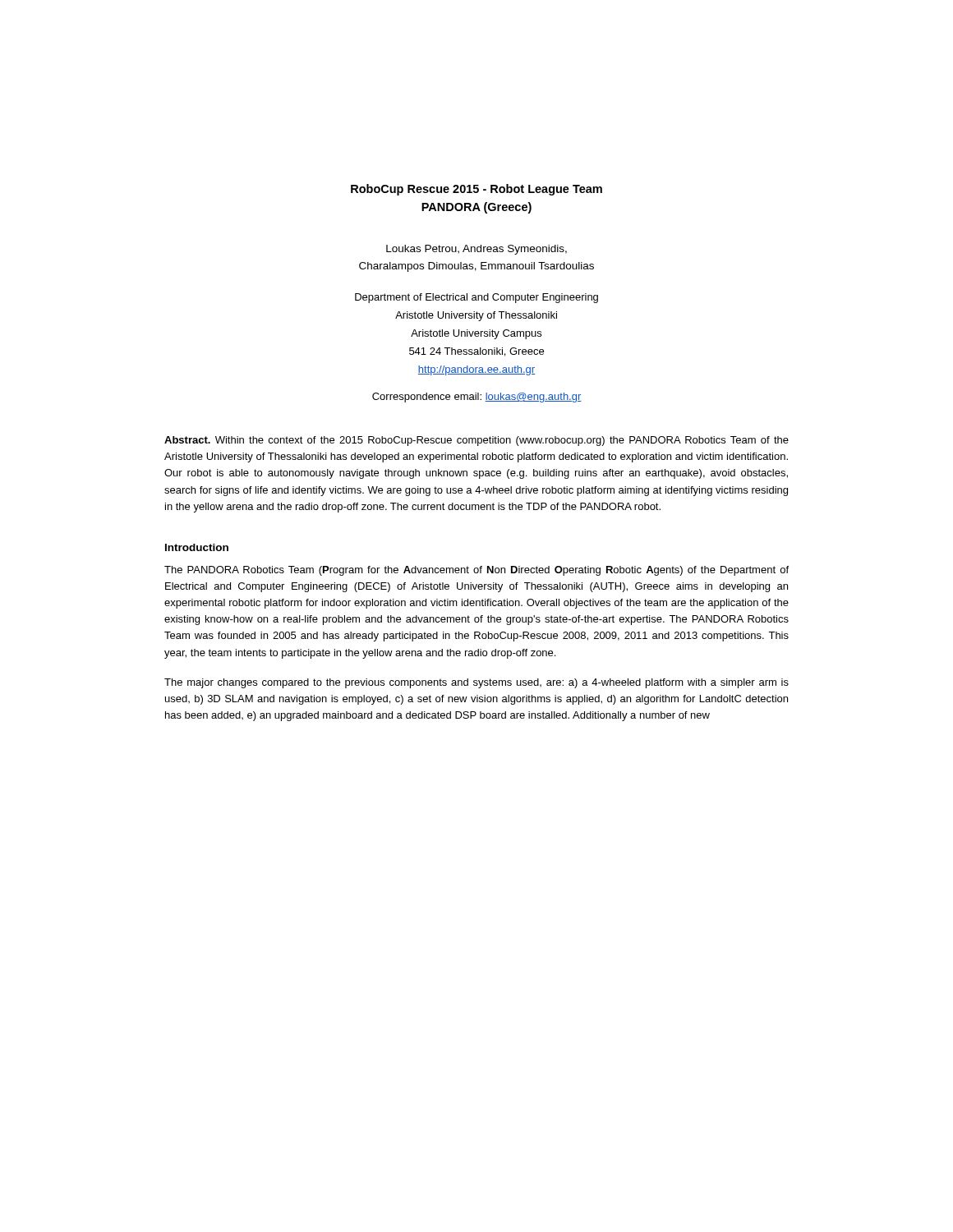Select the region starting "Correspondence email: loukas@eng.auth.gr"
Image resolution: width=953 pixels, height=1232 pixels.
pos(476,396)
